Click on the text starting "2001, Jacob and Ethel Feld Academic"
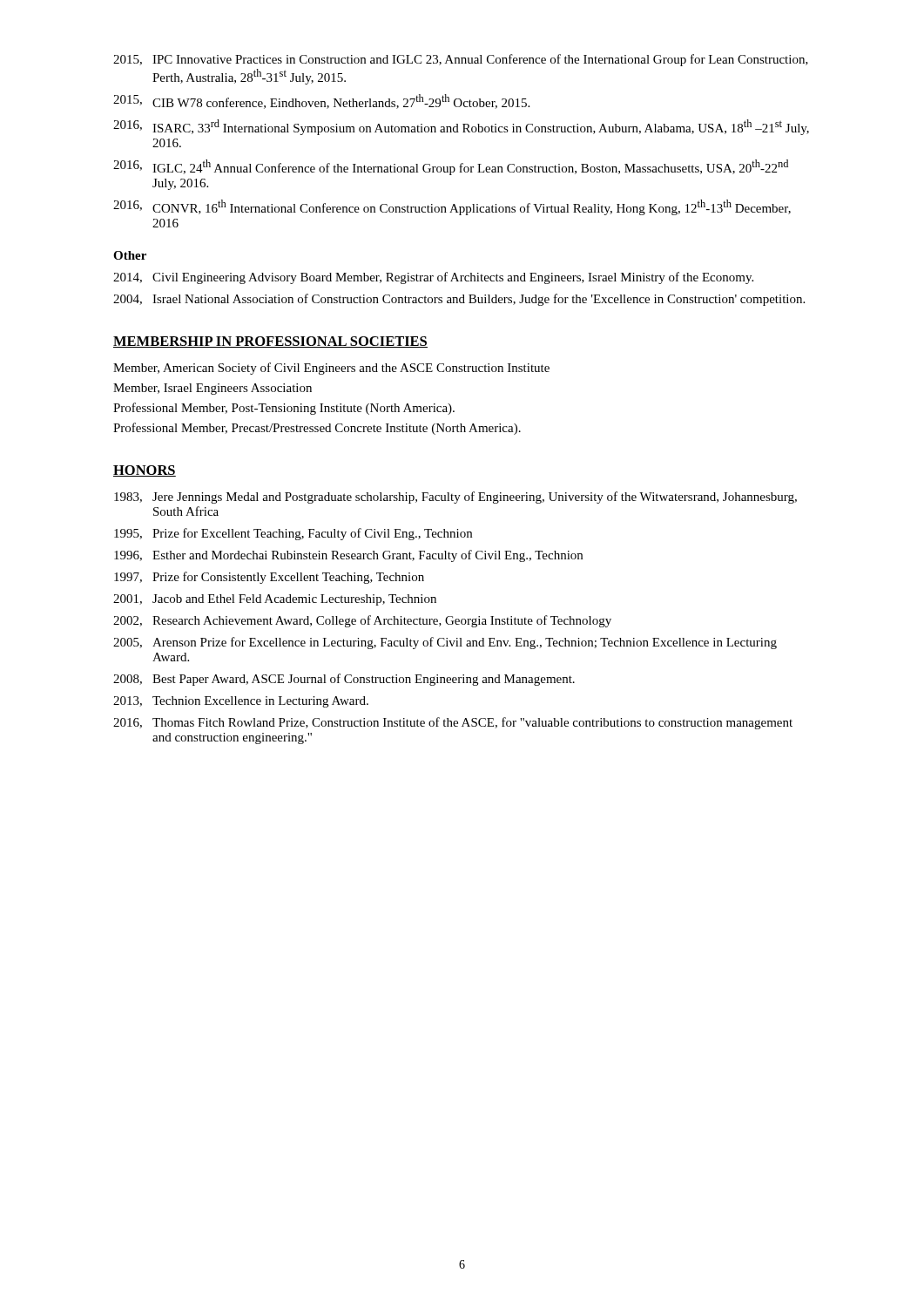The image size is (924, 1307). pos(275,600)
